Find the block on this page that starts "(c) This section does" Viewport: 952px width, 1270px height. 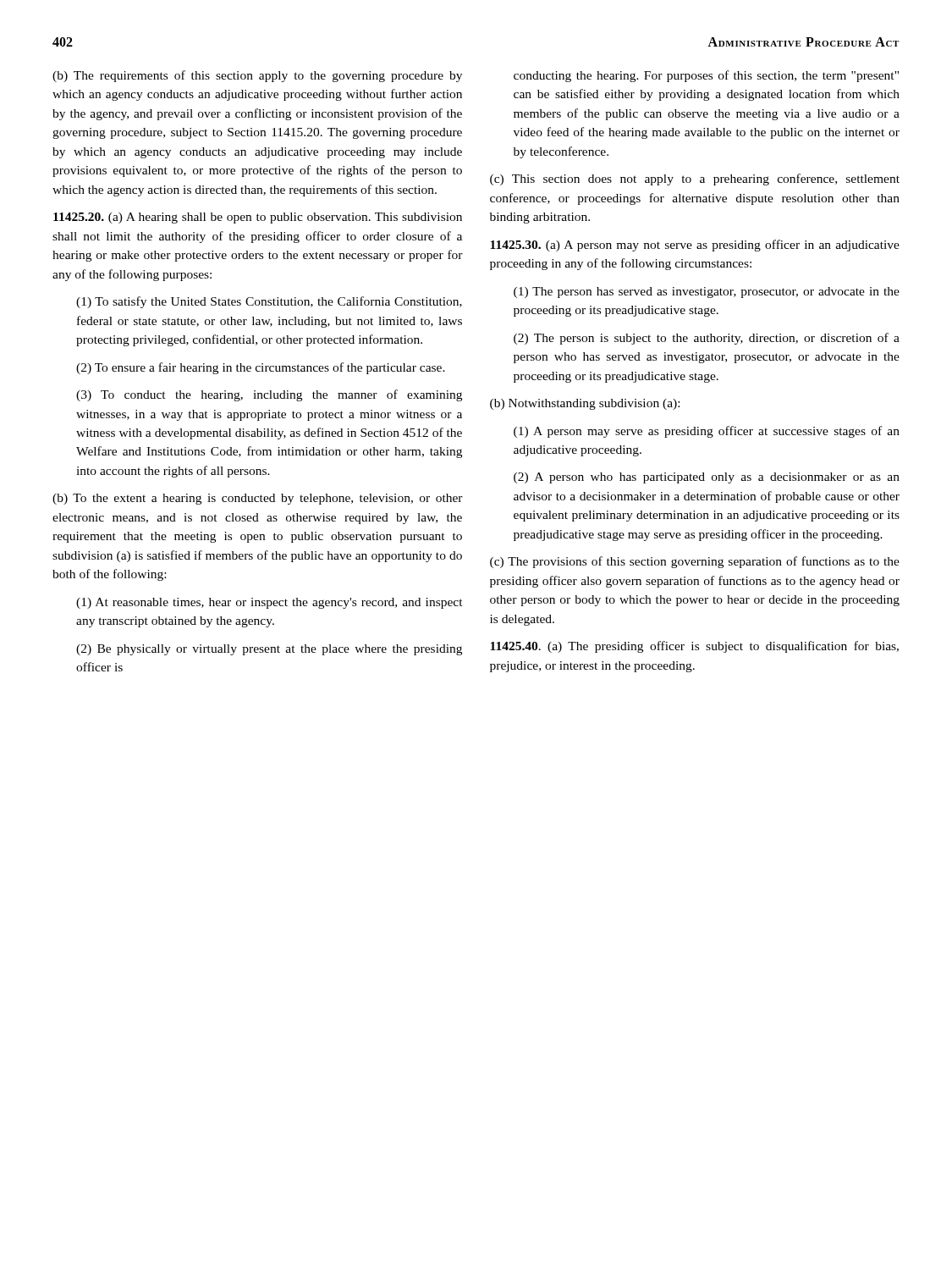(x=695, y=198)
